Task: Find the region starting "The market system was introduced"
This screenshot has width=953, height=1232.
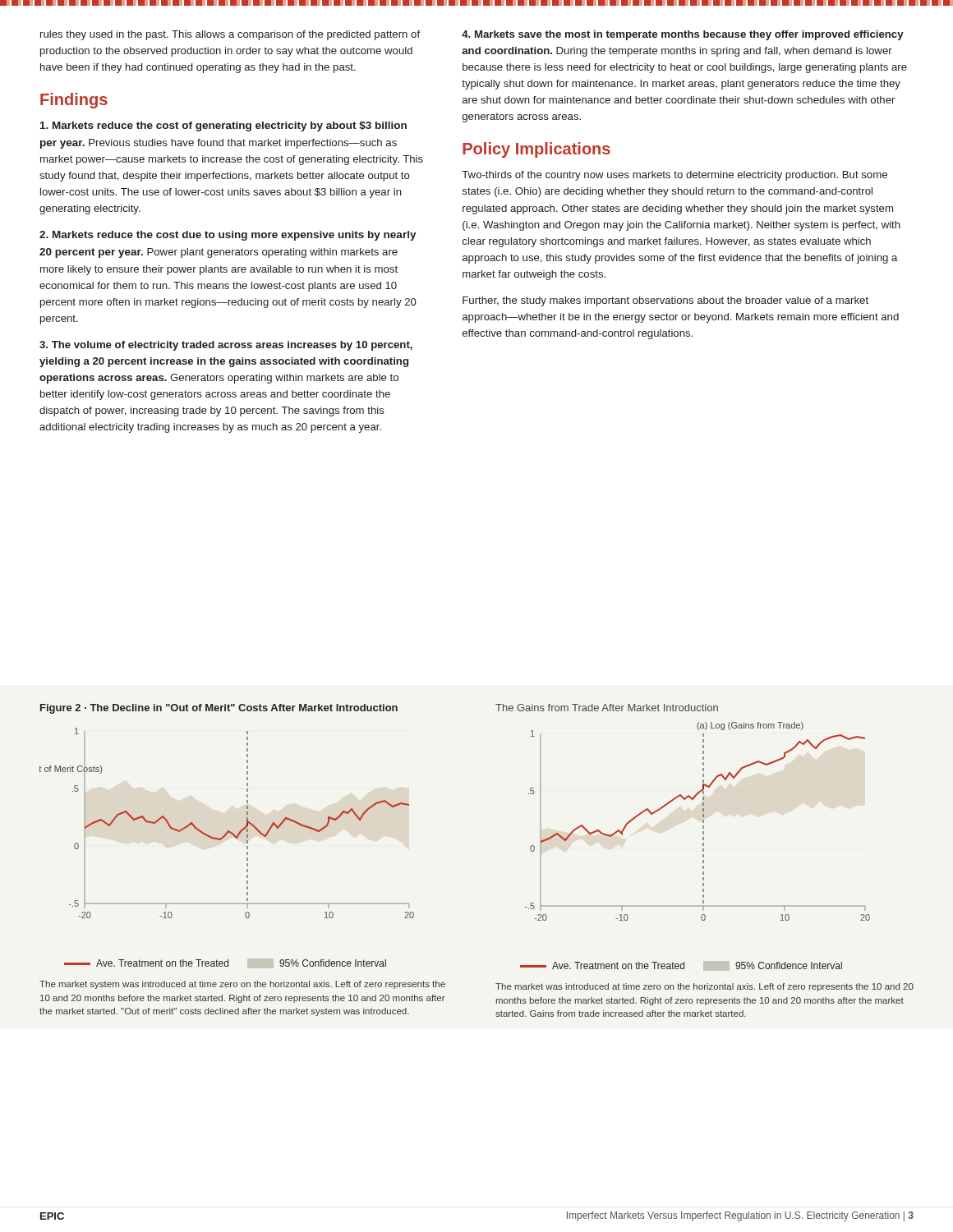Action: pyautogui.click(x=242, y=998)
